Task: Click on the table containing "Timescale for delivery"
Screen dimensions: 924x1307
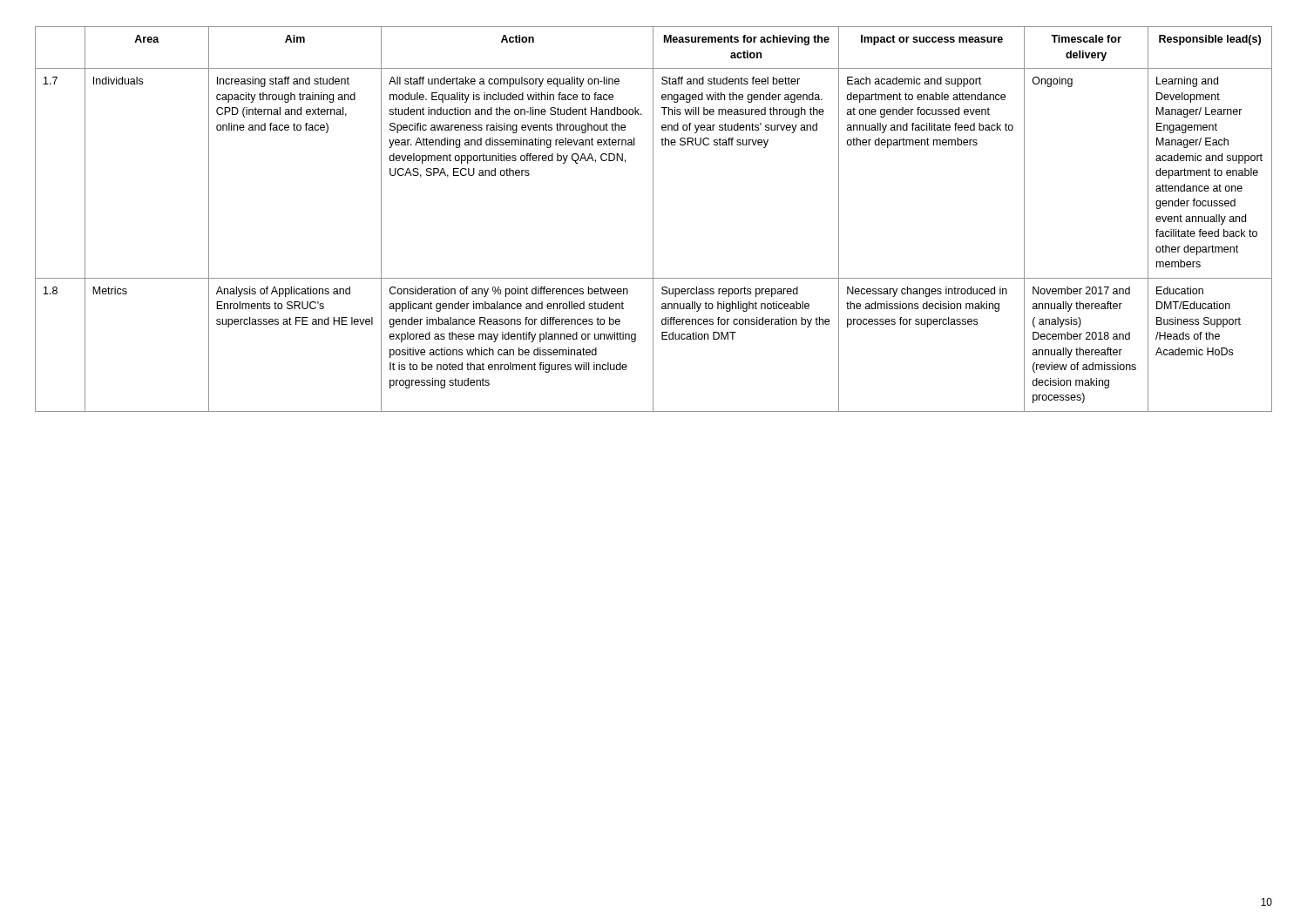Action: 654,219
